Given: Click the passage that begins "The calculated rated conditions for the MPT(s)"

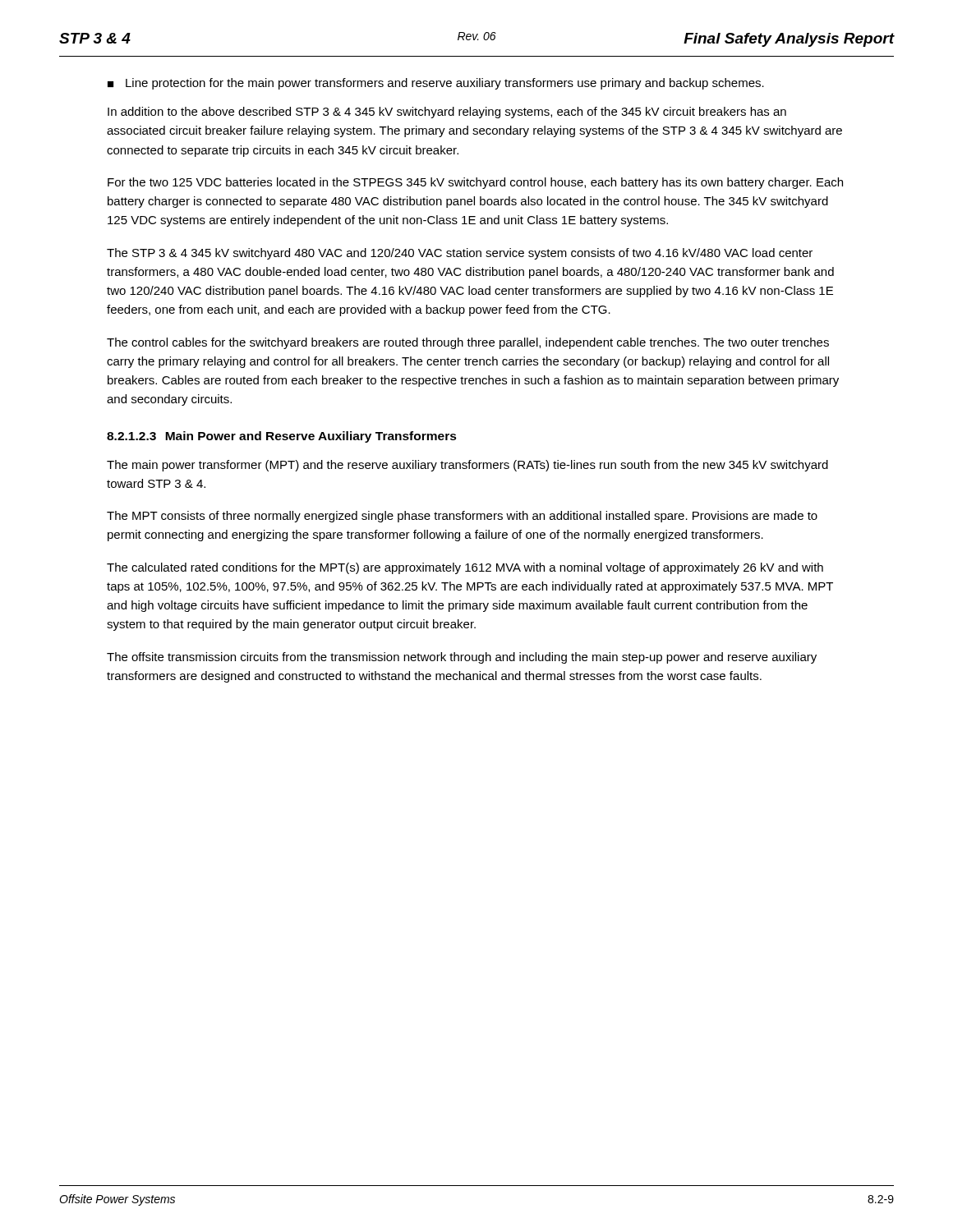Looking at the screenshot, I should coord(470,595).
